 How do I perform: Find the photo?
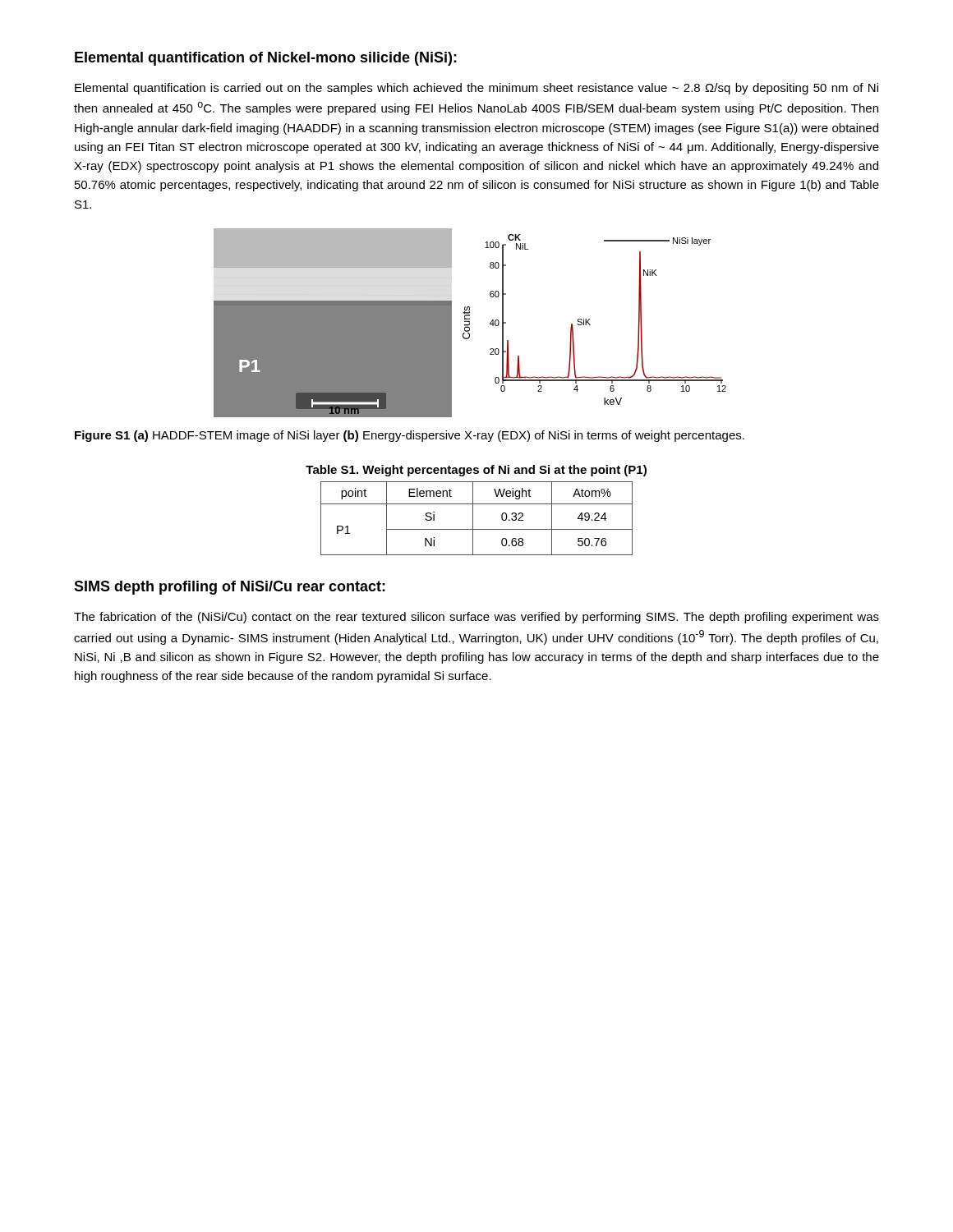(333, 324)
